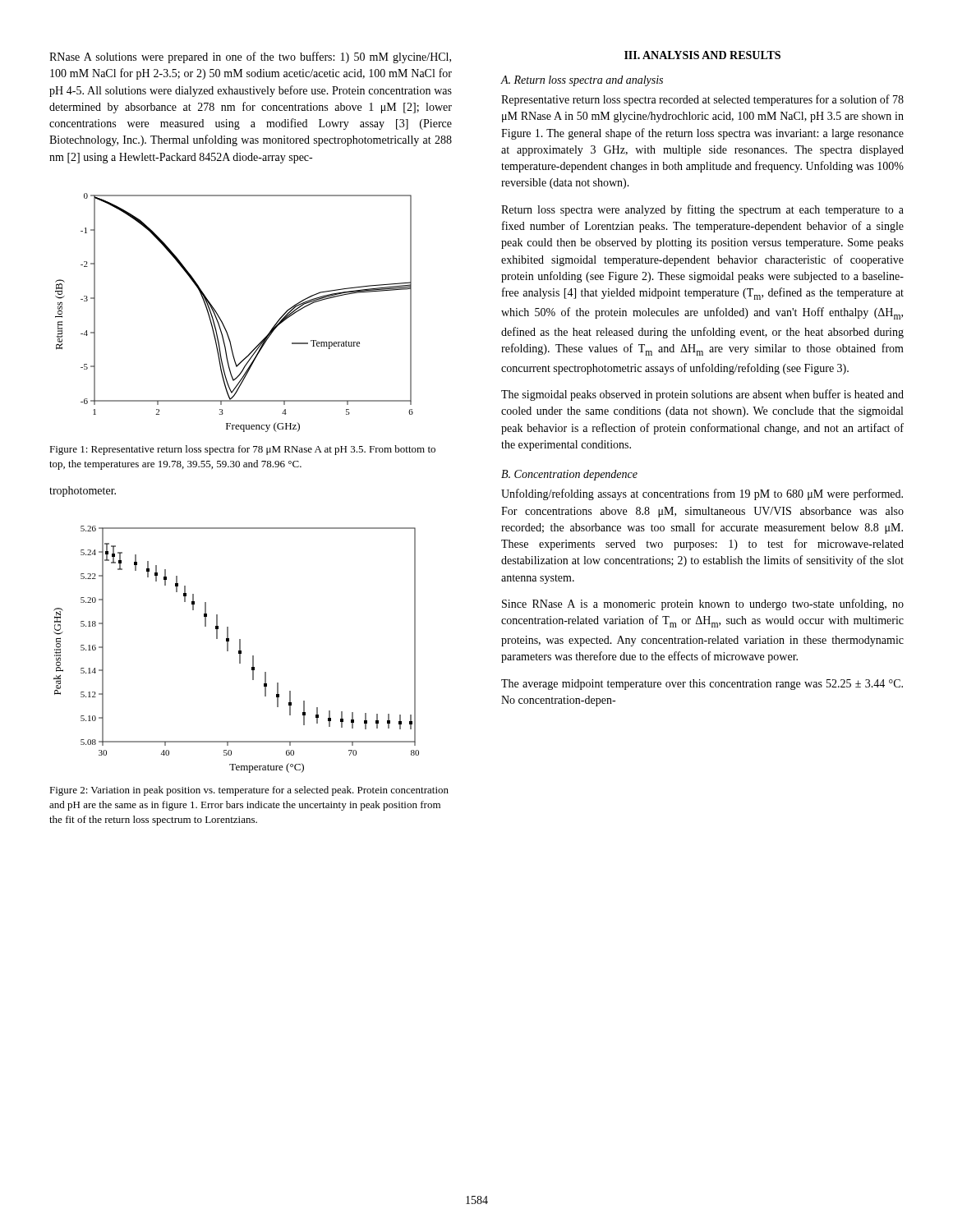Click the passage that begins "The sigmoidal peaks observed in protein solutions are"
The width and height of the screenshot is (953, 1232).
702,420
